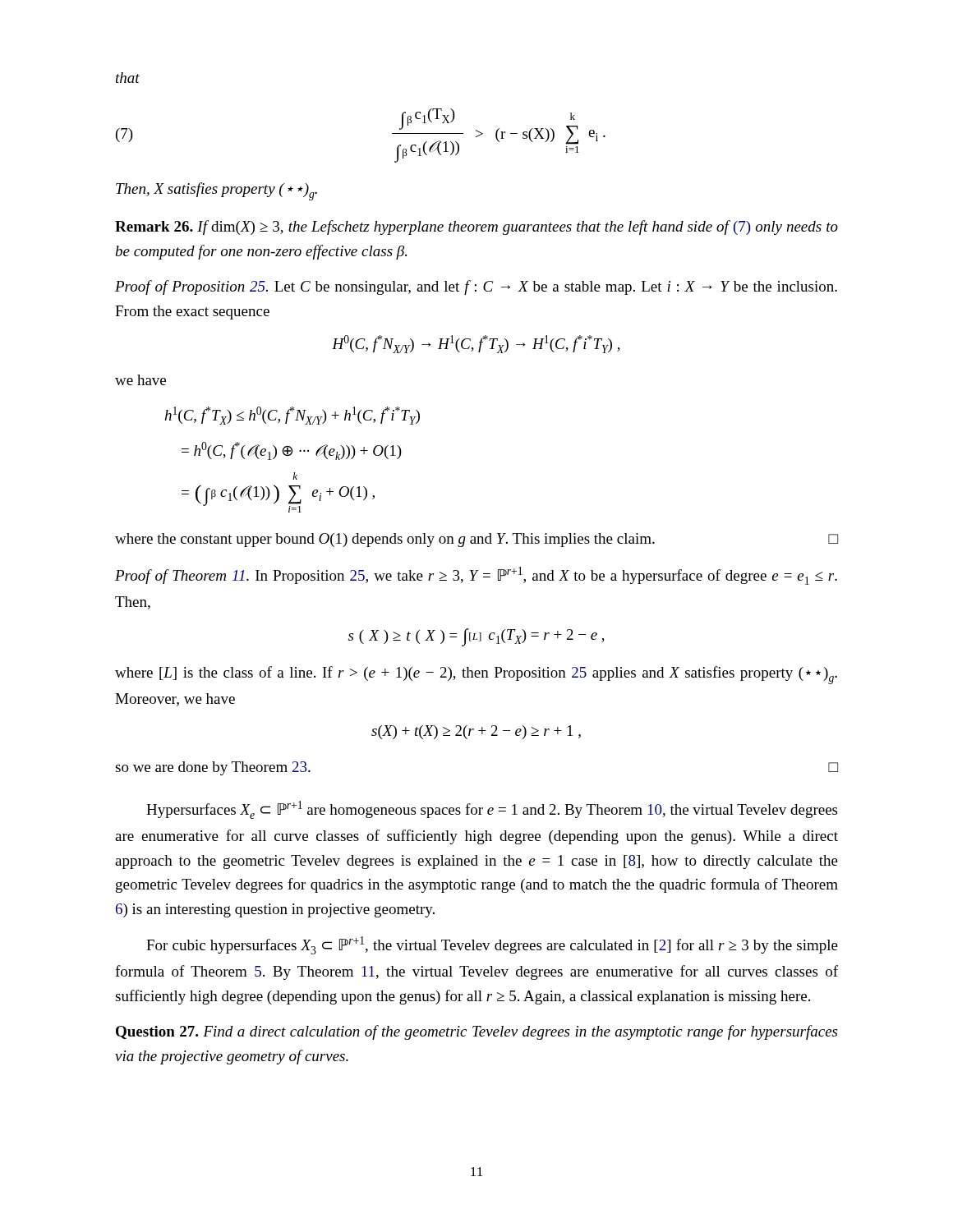Click the formula that begins "s(X) ≥ t(X) = ∫[L] c1(TX) = r"
Image resolution: width=953 pixels, height=1232 pixels.
coord(476,635)
